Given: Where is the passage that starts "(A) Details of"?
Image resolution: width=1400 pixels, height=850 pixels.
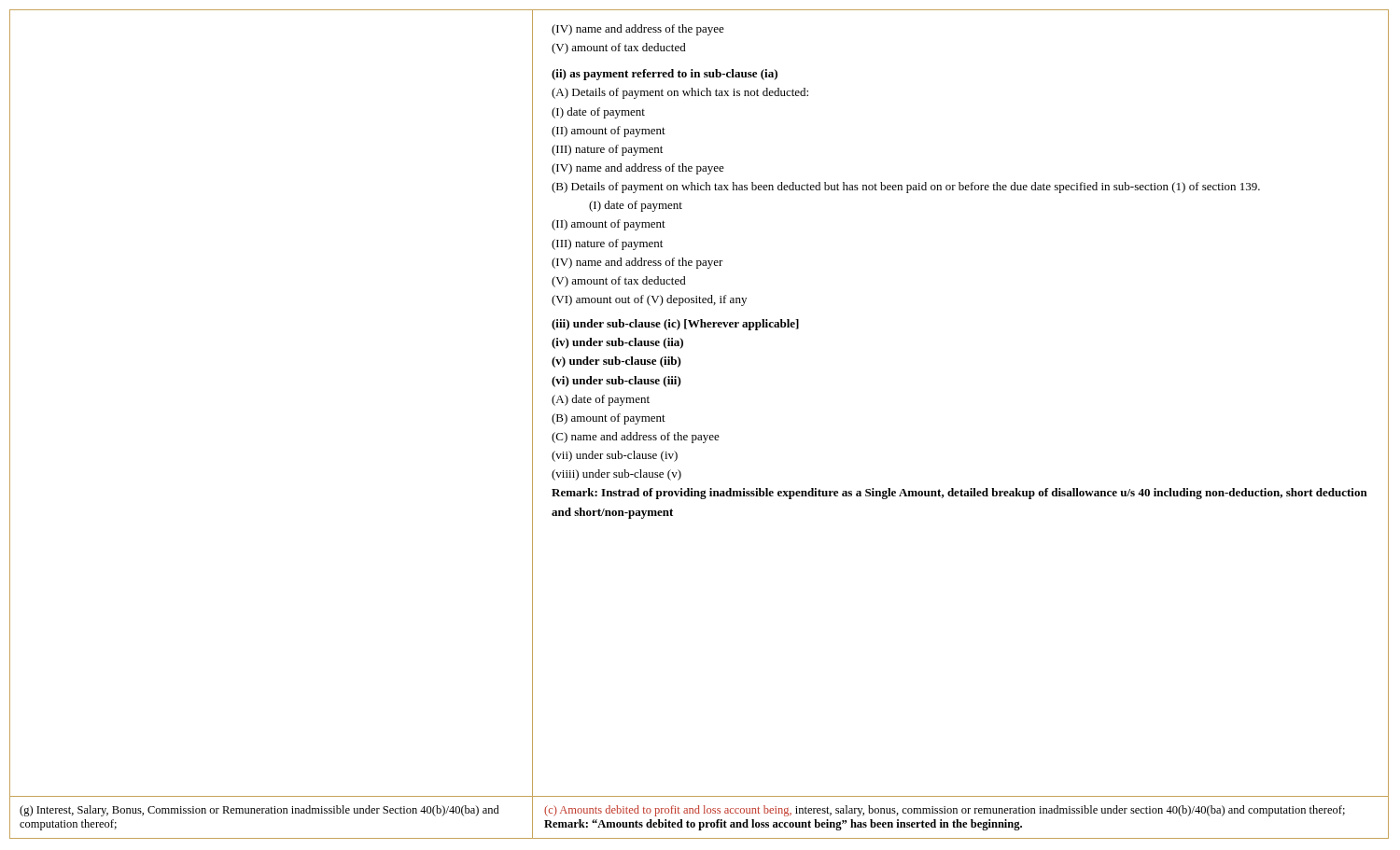Looking at the screenshot, I should pyautogui.click(x=680, y=92).
